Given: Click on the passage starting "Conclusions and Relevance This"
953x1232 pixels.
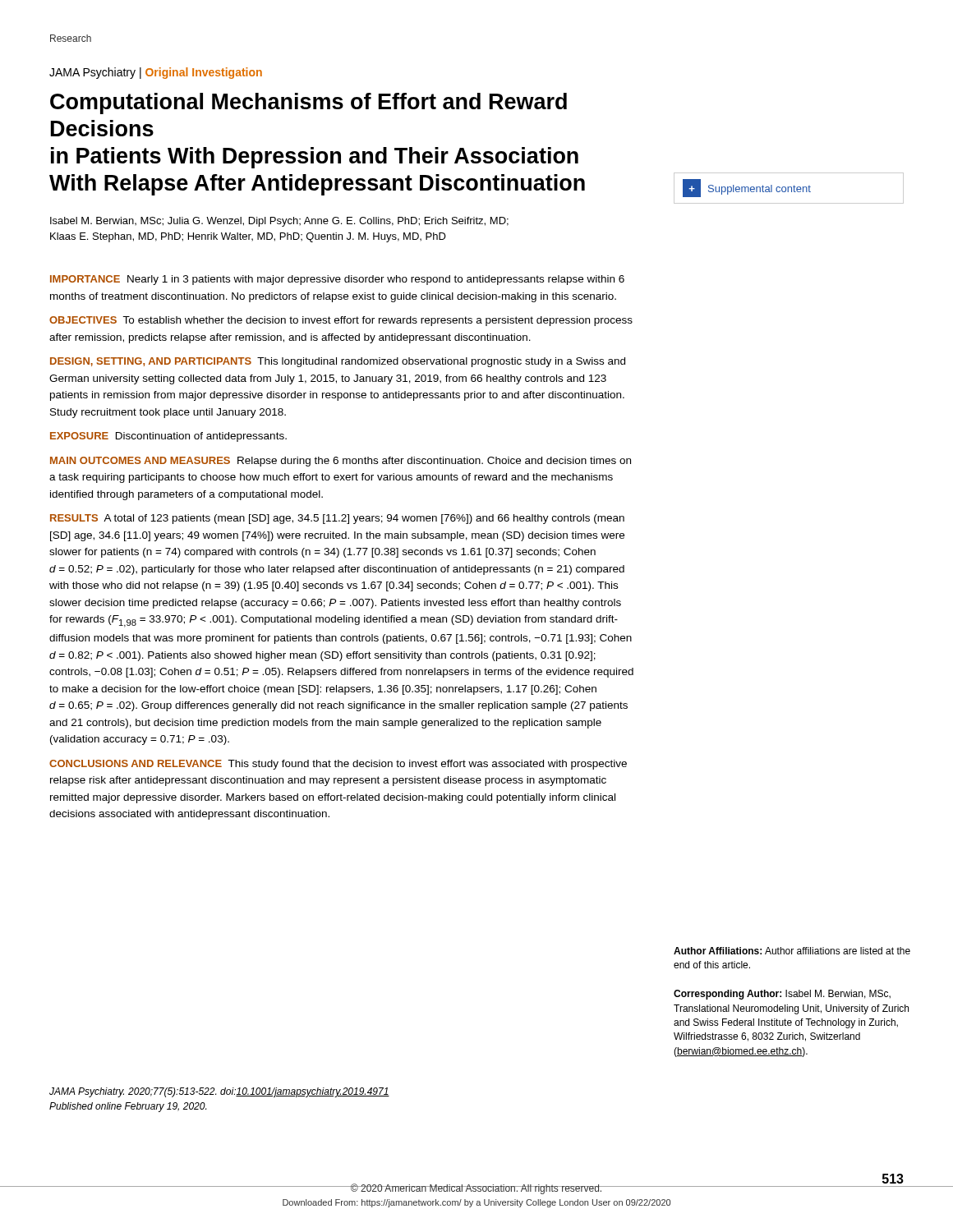Looking at the screenshot, I should (x=338, y=788).
